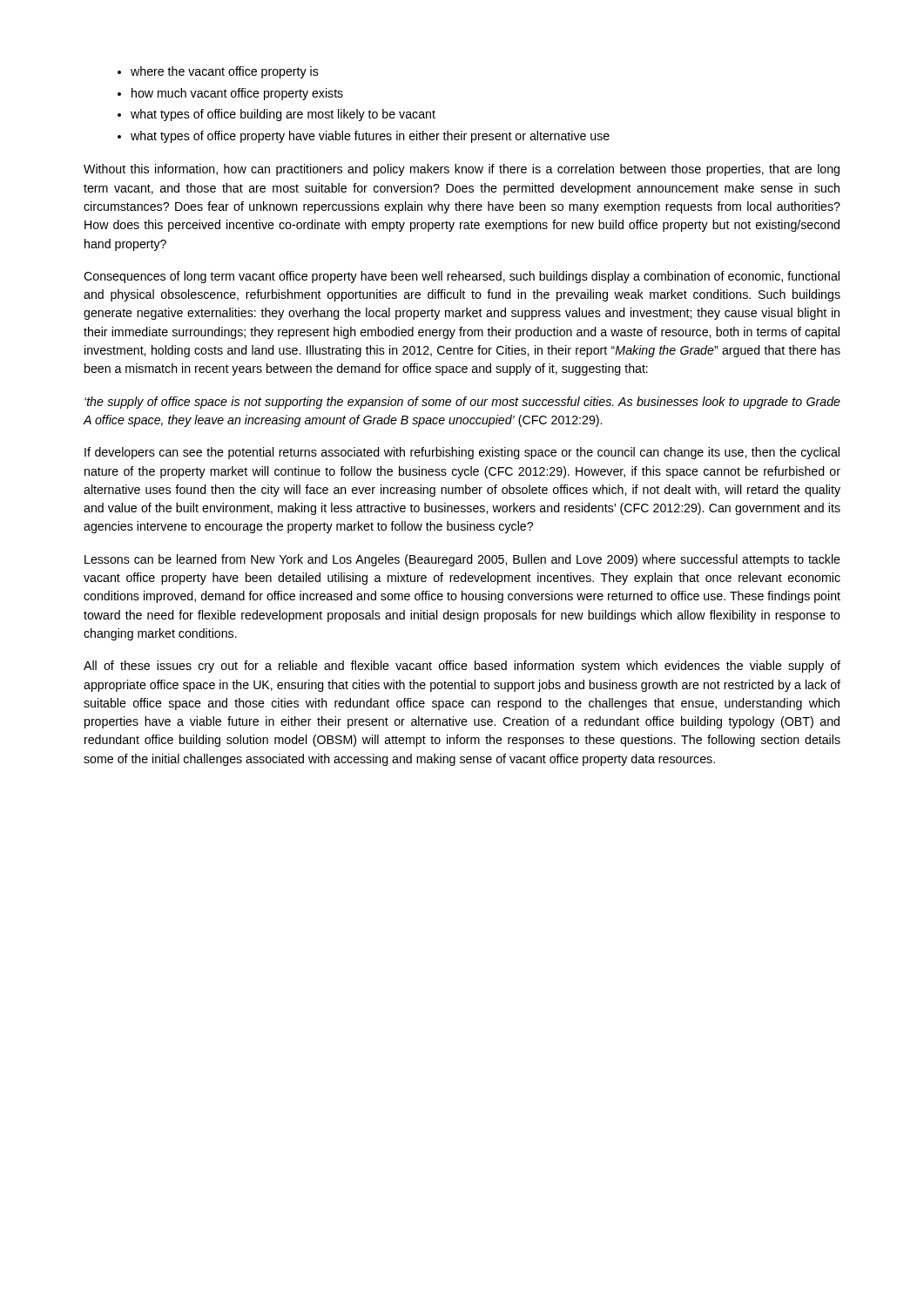Click on the text starting "All of these issues cry out for"
The image size is (924, 1307).
462,712
